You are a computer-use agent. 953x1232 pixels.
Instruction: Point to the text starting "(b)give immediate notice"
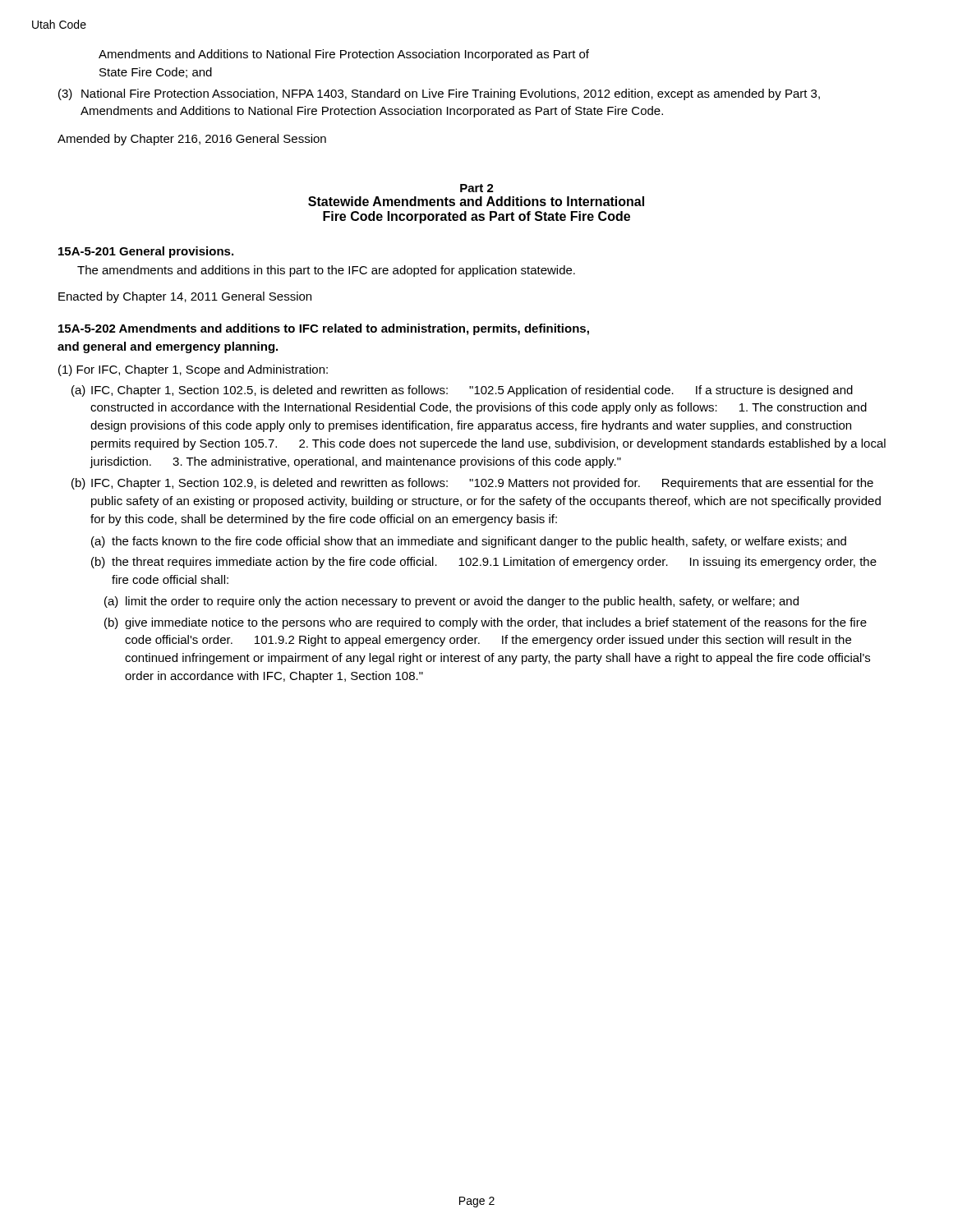point(500,649)
